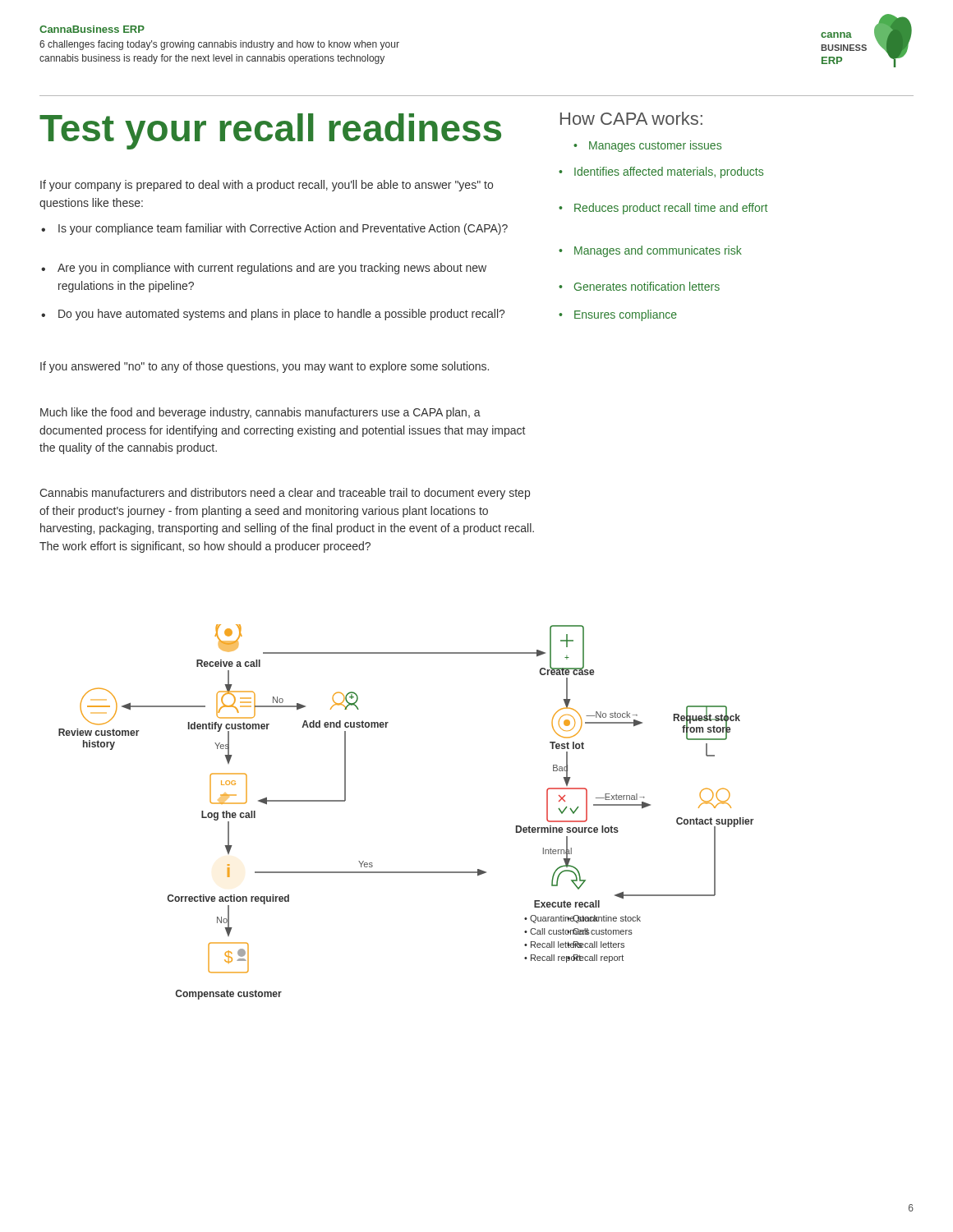Locate the text starting "• Reduces product"
The image size is (953, 1232).
pyautogui.click(x=685, y=208)
